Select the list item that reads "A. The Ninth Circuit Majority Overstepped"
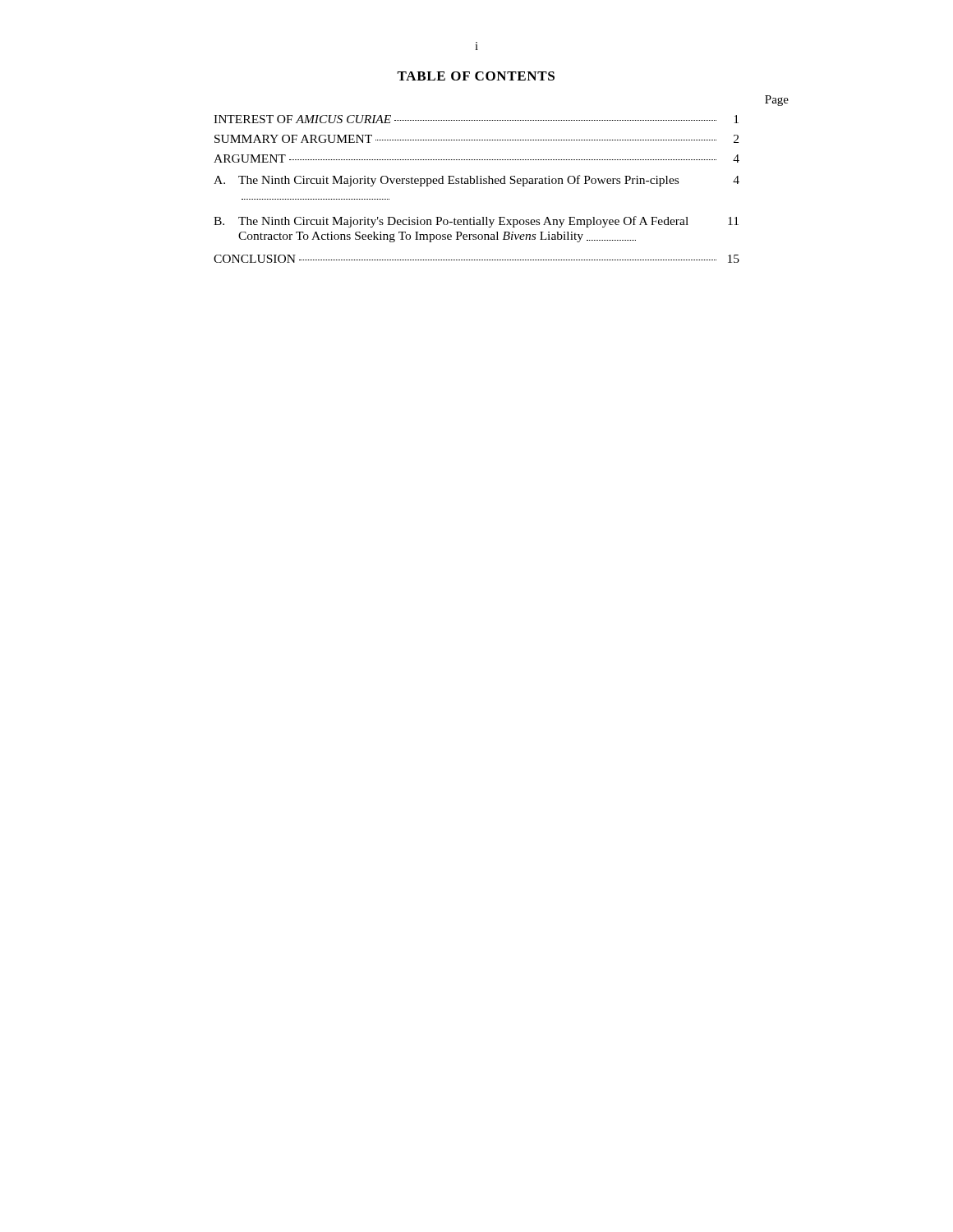 [476, 187]
